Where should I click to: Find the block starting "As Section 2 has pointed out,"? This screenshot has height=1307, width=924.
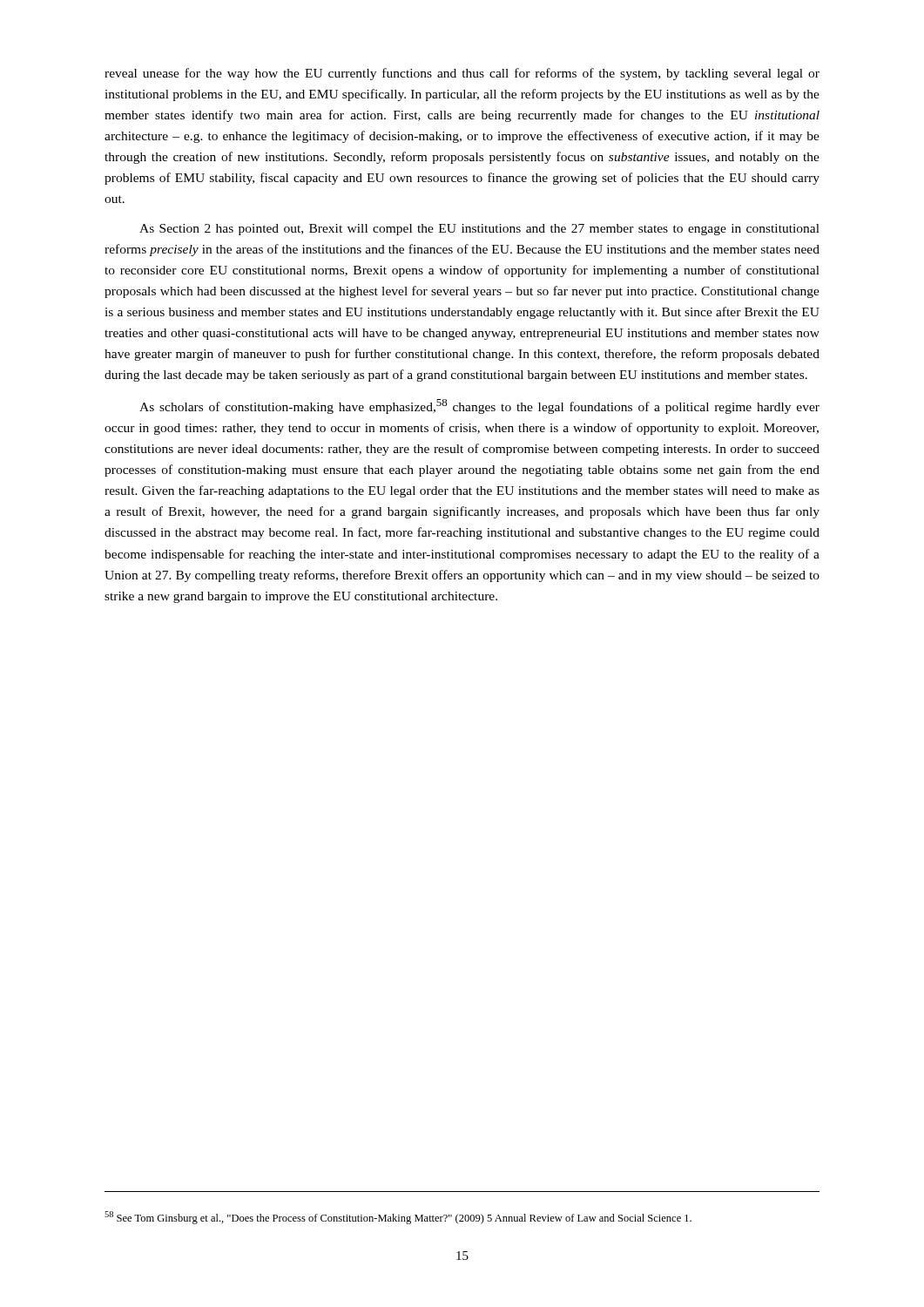point(462,302)
